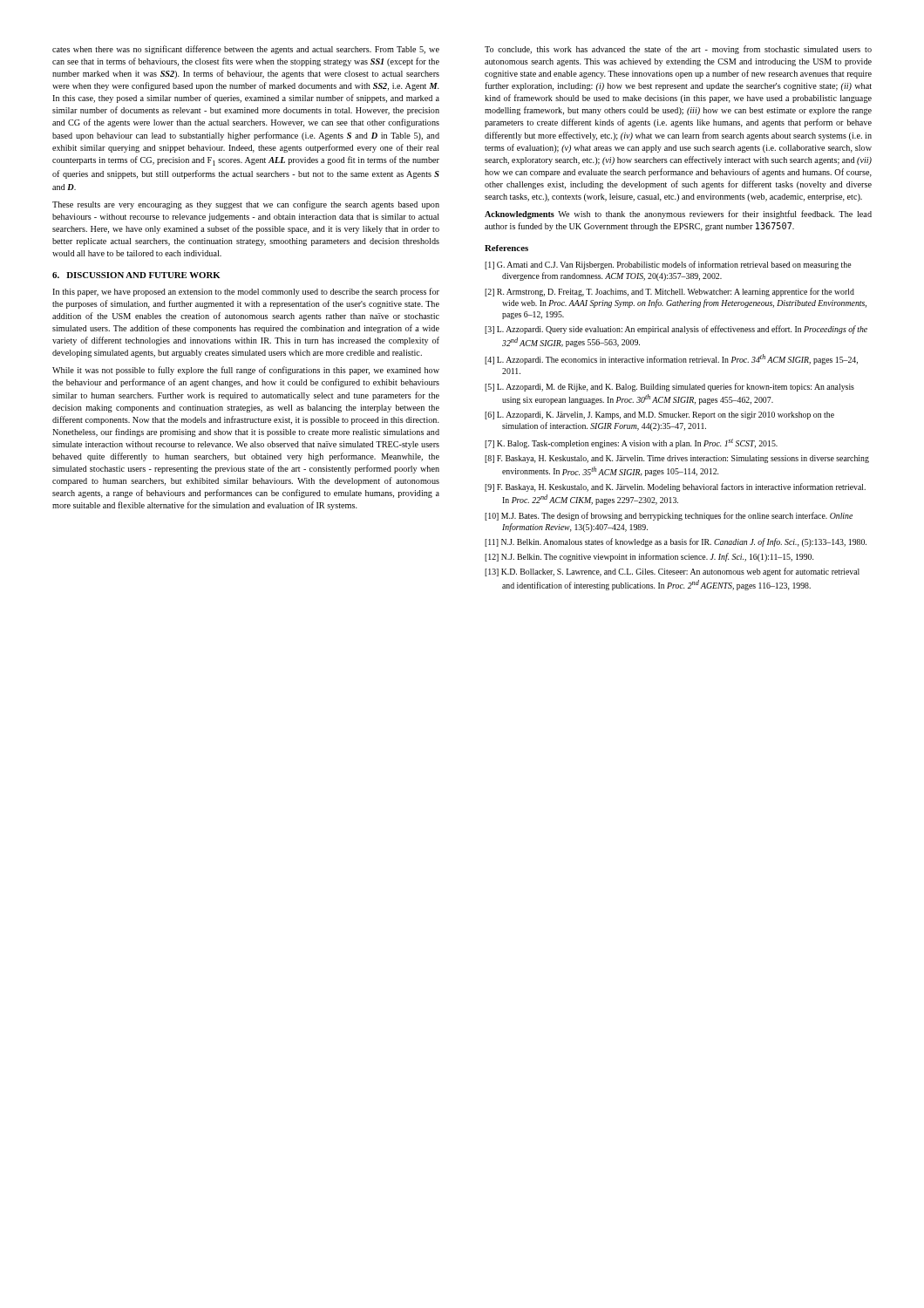Screen dimensions: 1308x924
Task: Click the passage that begins "[11] N.J. Belkin. Anomalous"
Action: 678,542
